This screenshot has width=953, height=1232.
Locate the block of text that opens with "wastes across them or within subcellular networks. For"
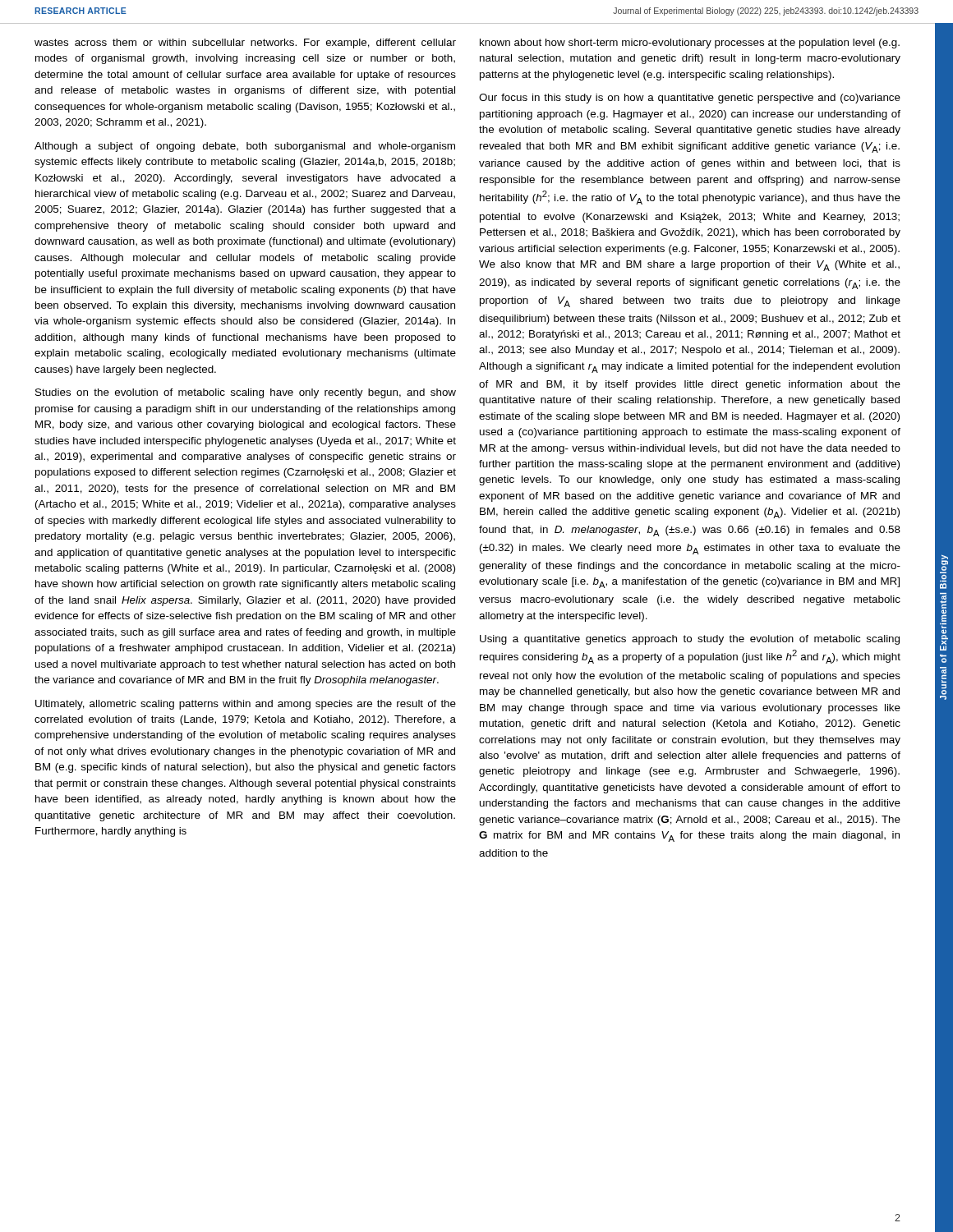[245, 82]
